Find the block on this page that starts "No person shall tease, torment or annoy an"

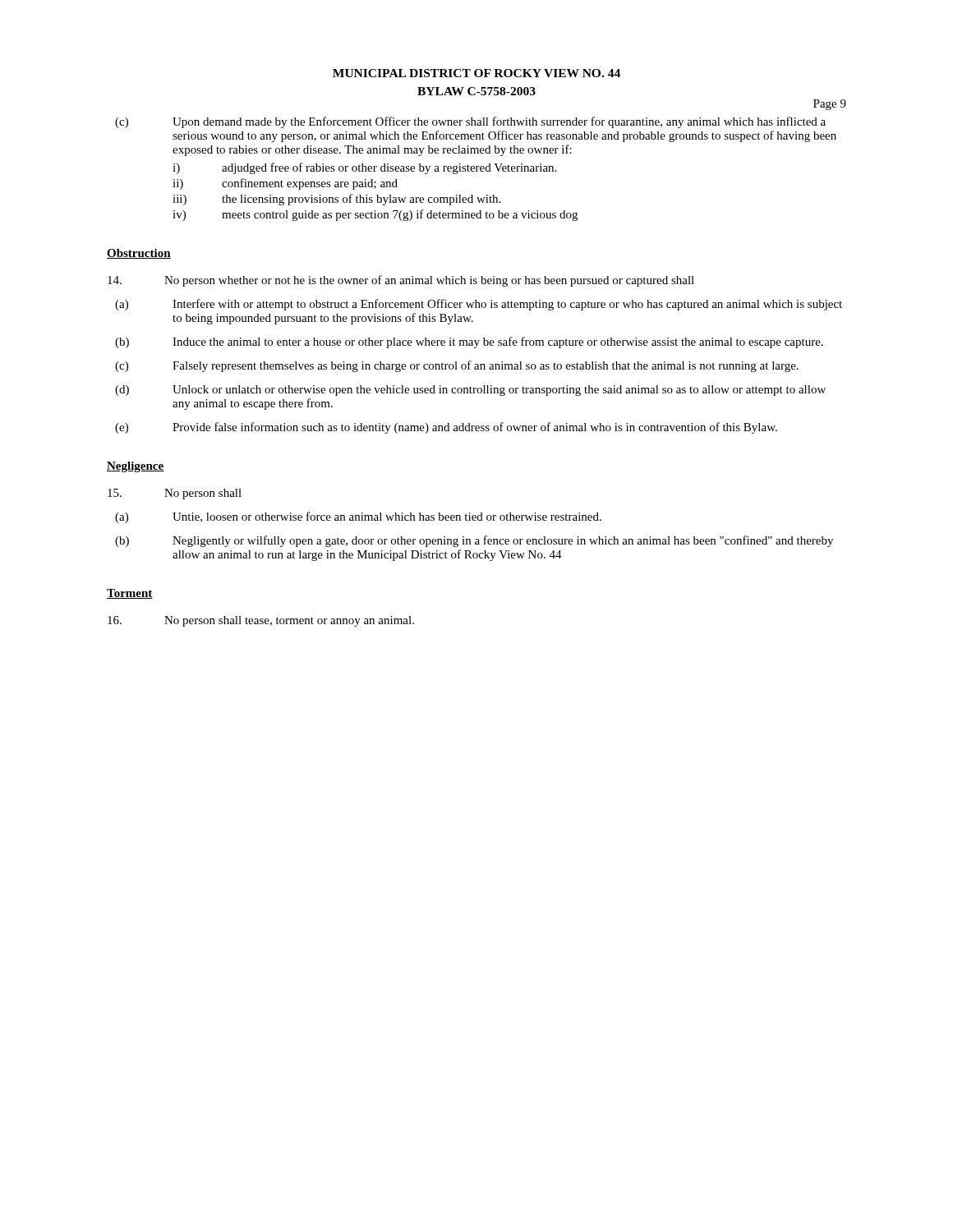point(261,621)
